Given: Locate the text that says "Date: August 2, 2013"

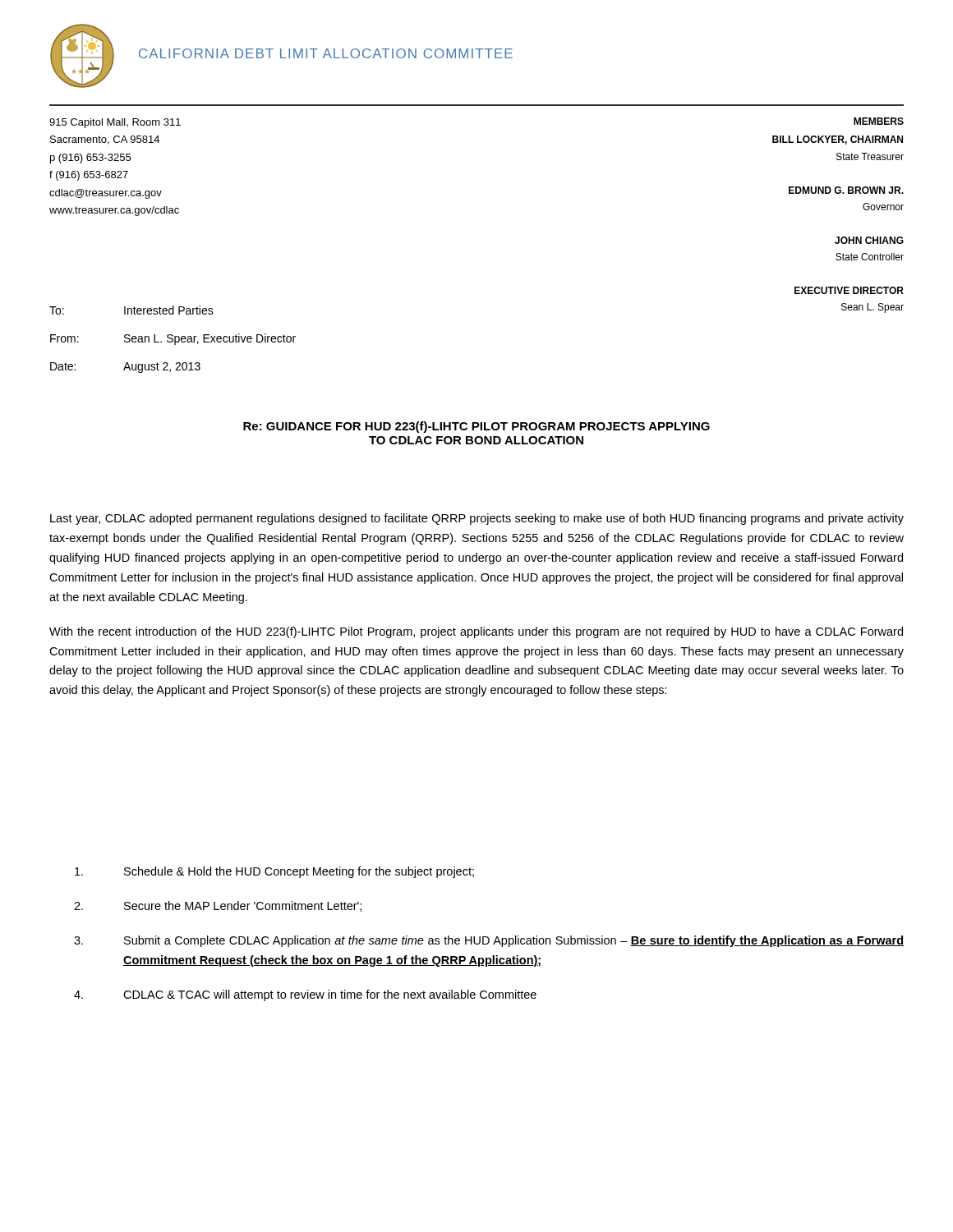Looking at the screenshot, I should tap(125, 368).
